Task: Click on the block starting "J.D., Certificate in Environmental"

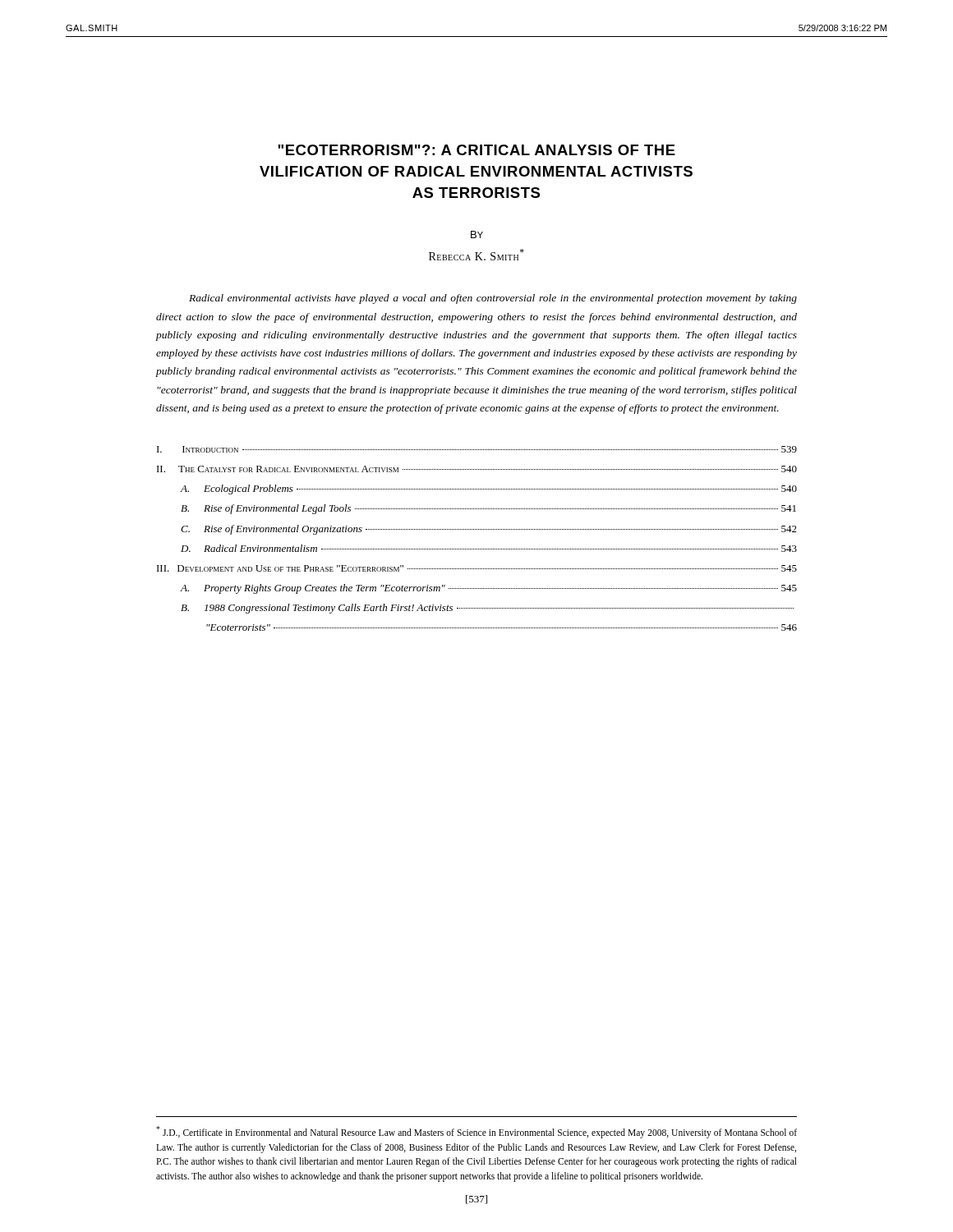Action: coord(476,1154)
